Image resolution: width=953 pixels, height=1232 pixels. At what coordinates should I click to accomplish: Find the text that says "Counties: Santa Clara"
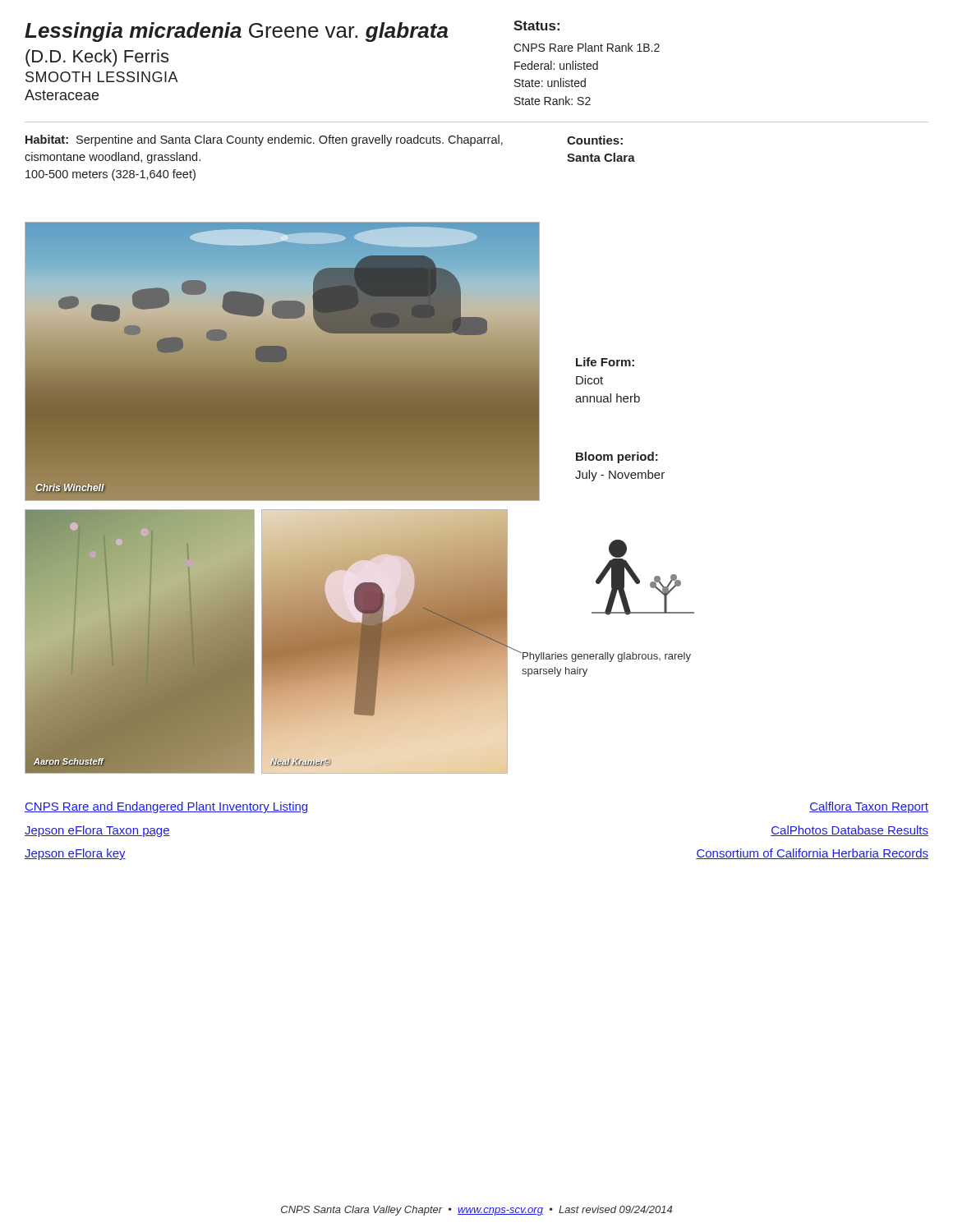(x=601, y=149)
